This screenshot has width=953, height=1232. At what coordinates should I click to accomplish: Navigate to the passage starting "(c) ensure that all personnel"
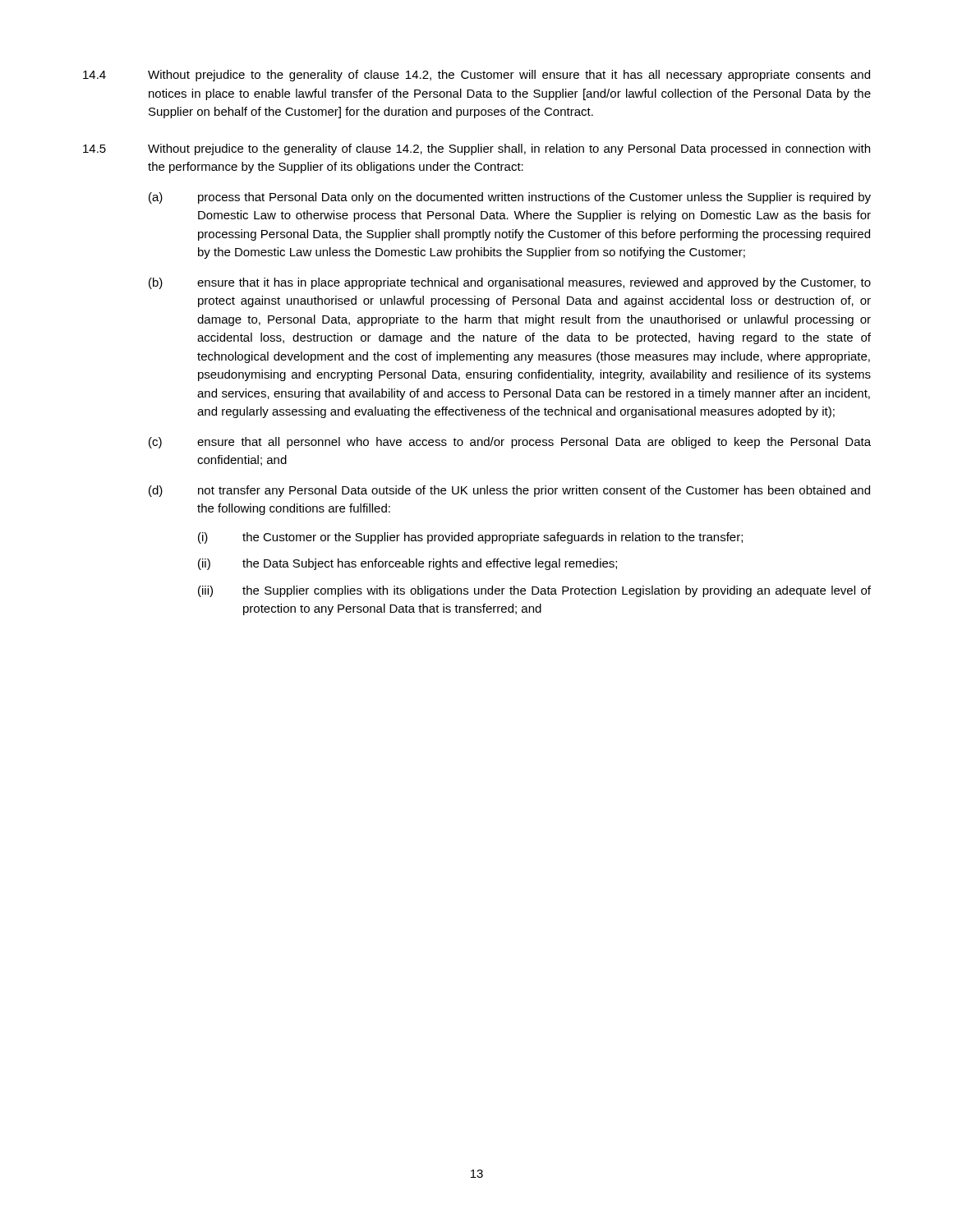(x=509, y=451)
